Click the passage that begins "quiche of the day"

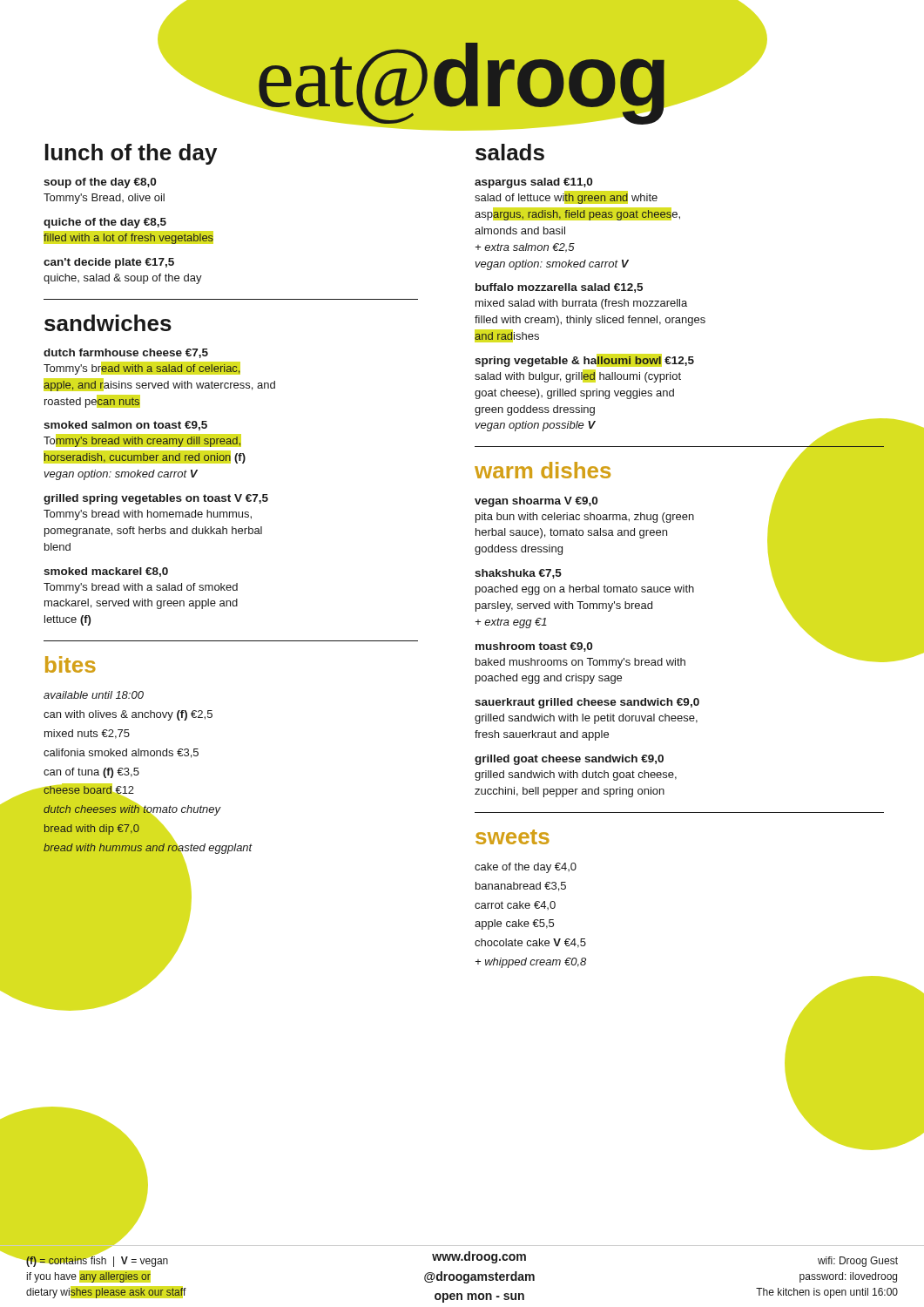(x=105, y=223)
